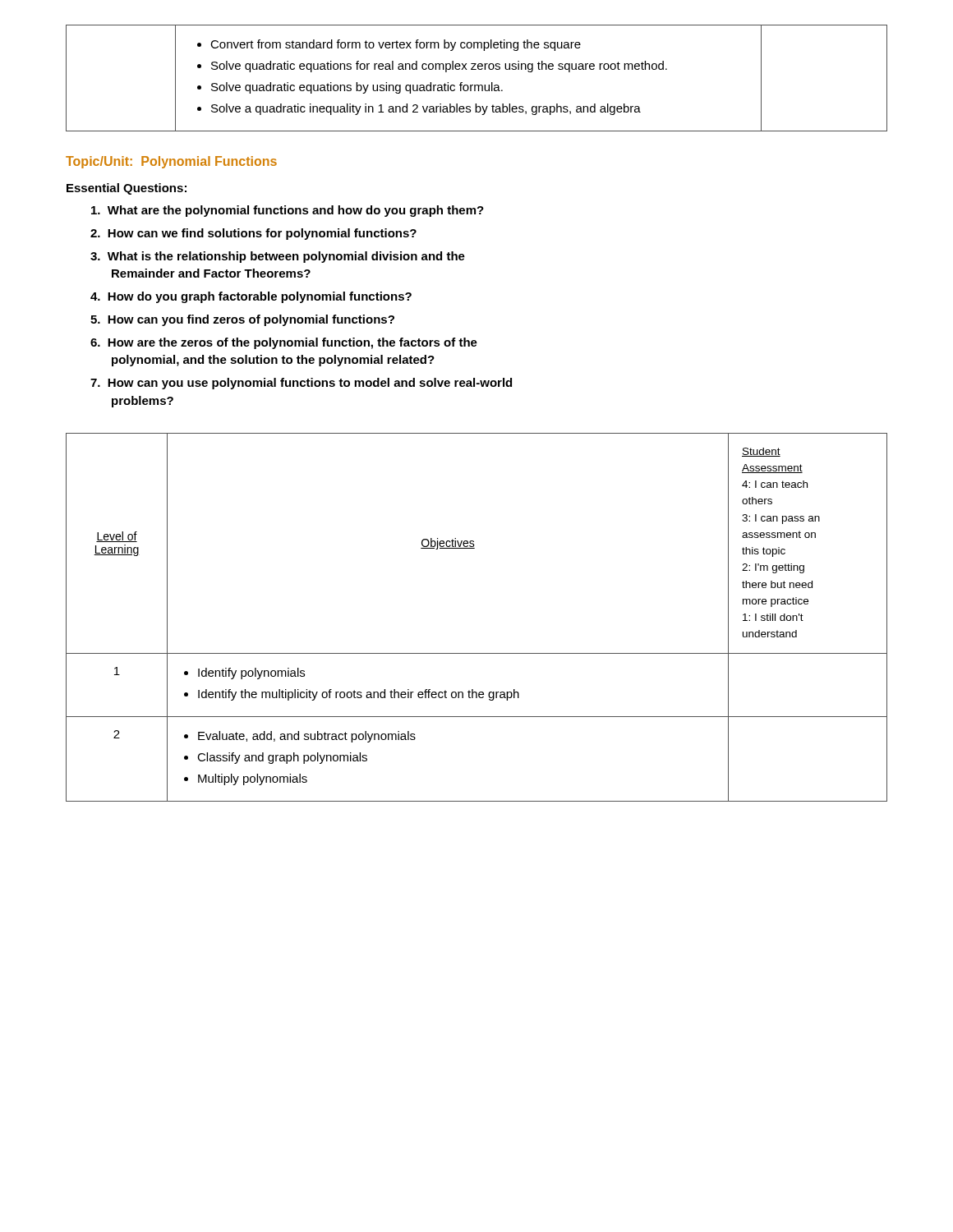Find the list item containing "5. How can you find zeros of polynomial"
Screen dimensions: 1232x953
click(243, 319)
